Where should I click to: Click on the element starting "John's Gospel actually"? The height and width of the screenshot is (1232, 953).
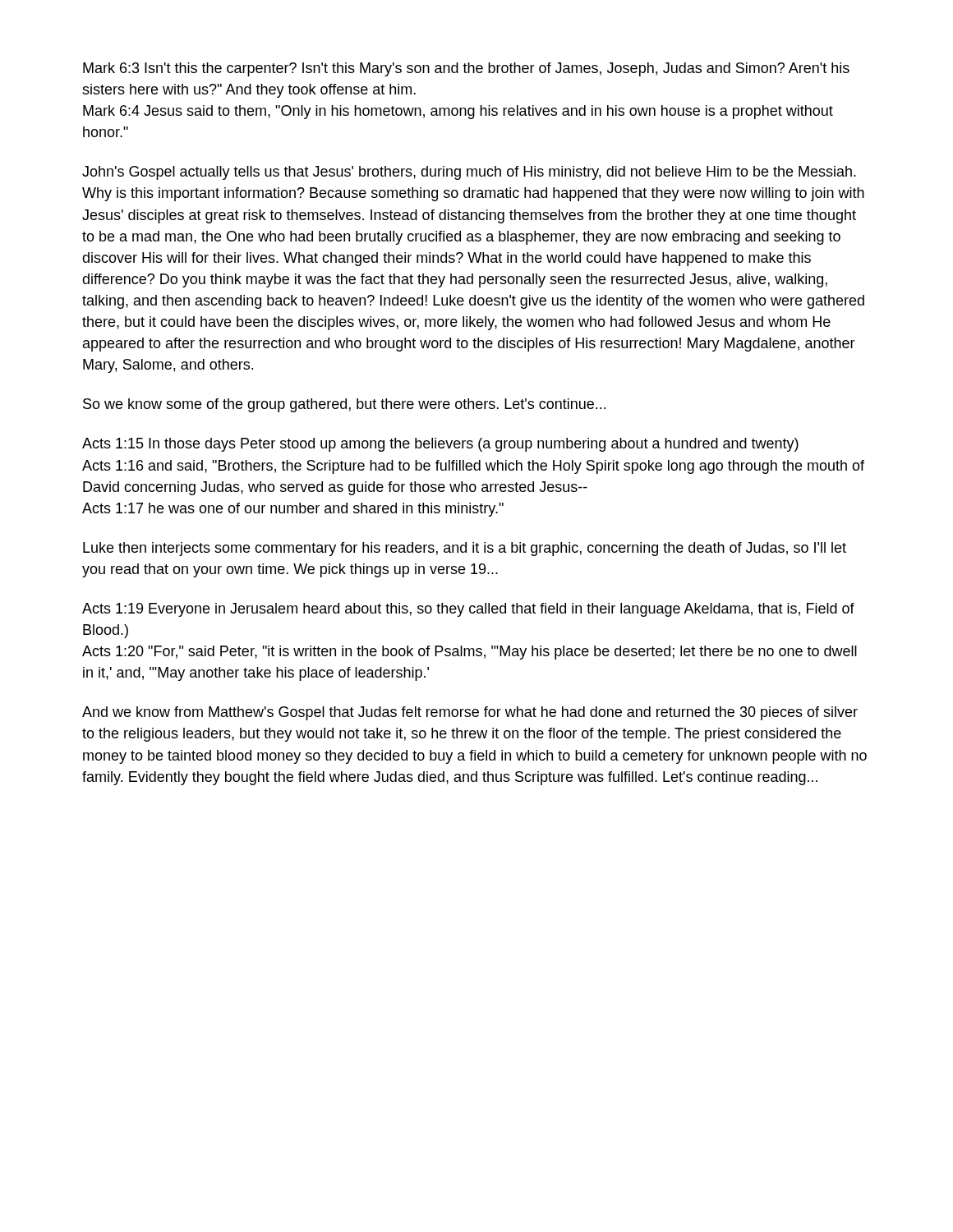tap(476, 268)
